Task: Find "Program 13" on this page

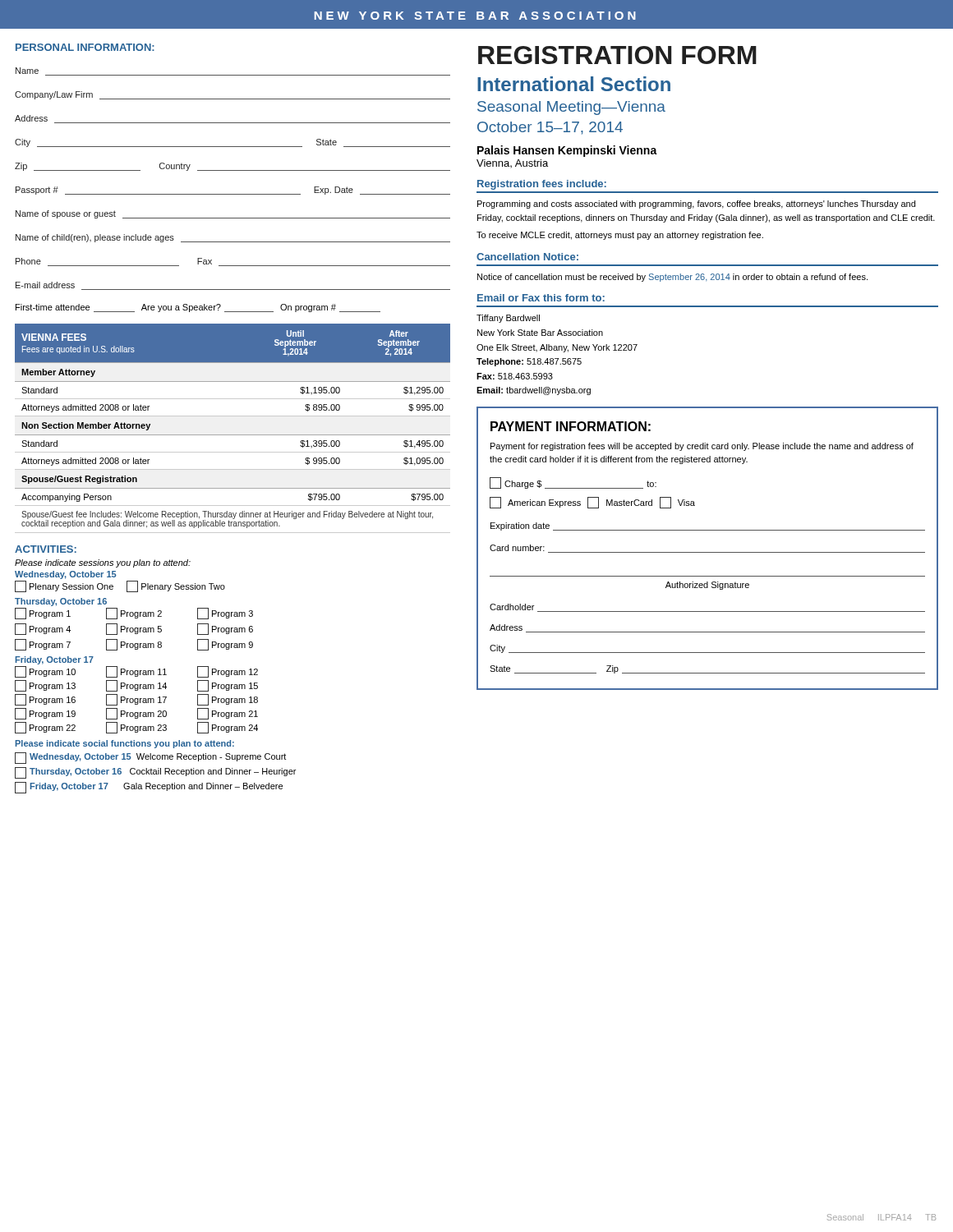Action: click(x=45, y=686)
